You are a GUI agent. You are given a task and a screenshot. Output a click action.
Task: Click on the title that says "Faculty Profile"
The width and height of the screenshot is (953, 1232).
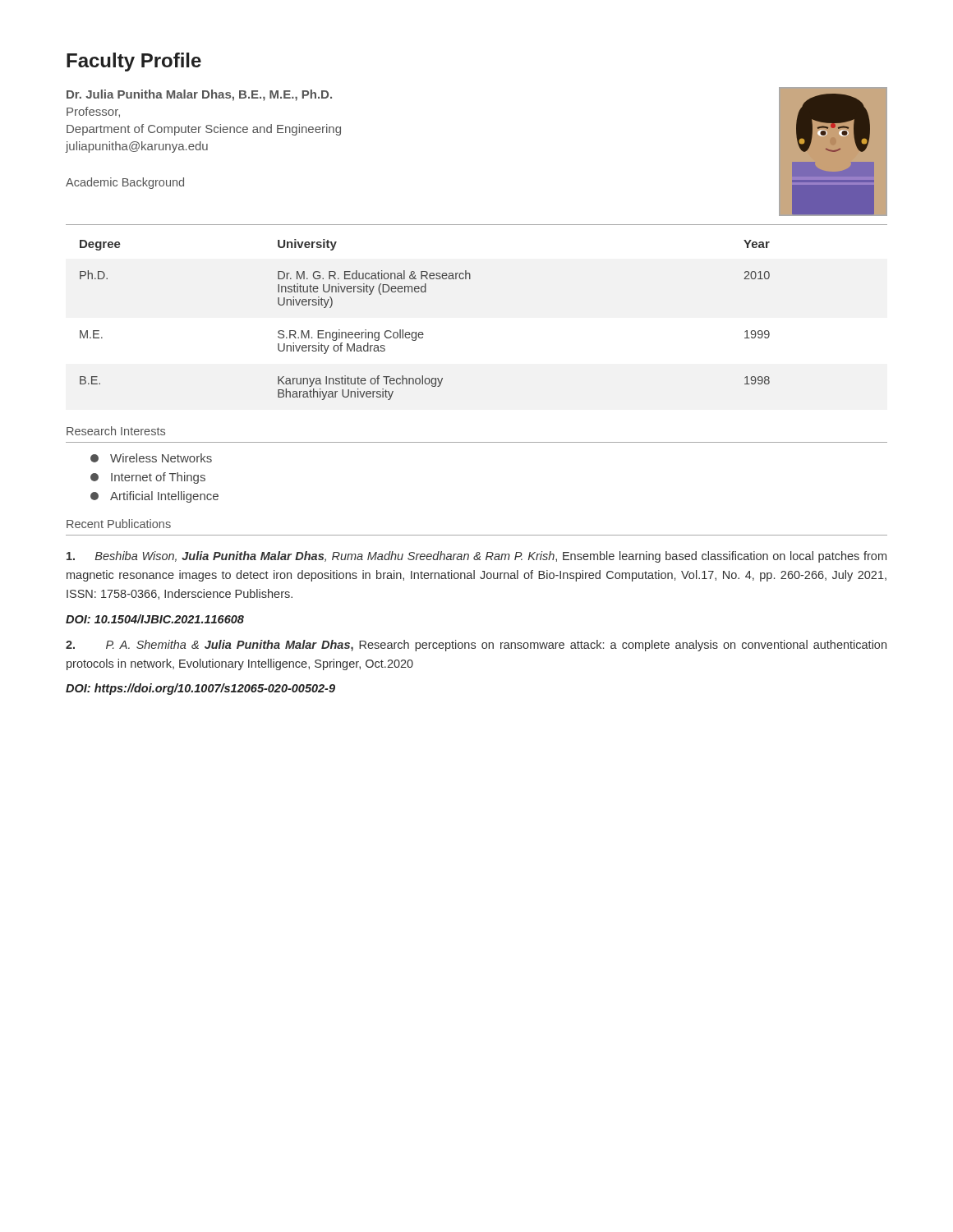pyautogui.click(x=134, y=60)
